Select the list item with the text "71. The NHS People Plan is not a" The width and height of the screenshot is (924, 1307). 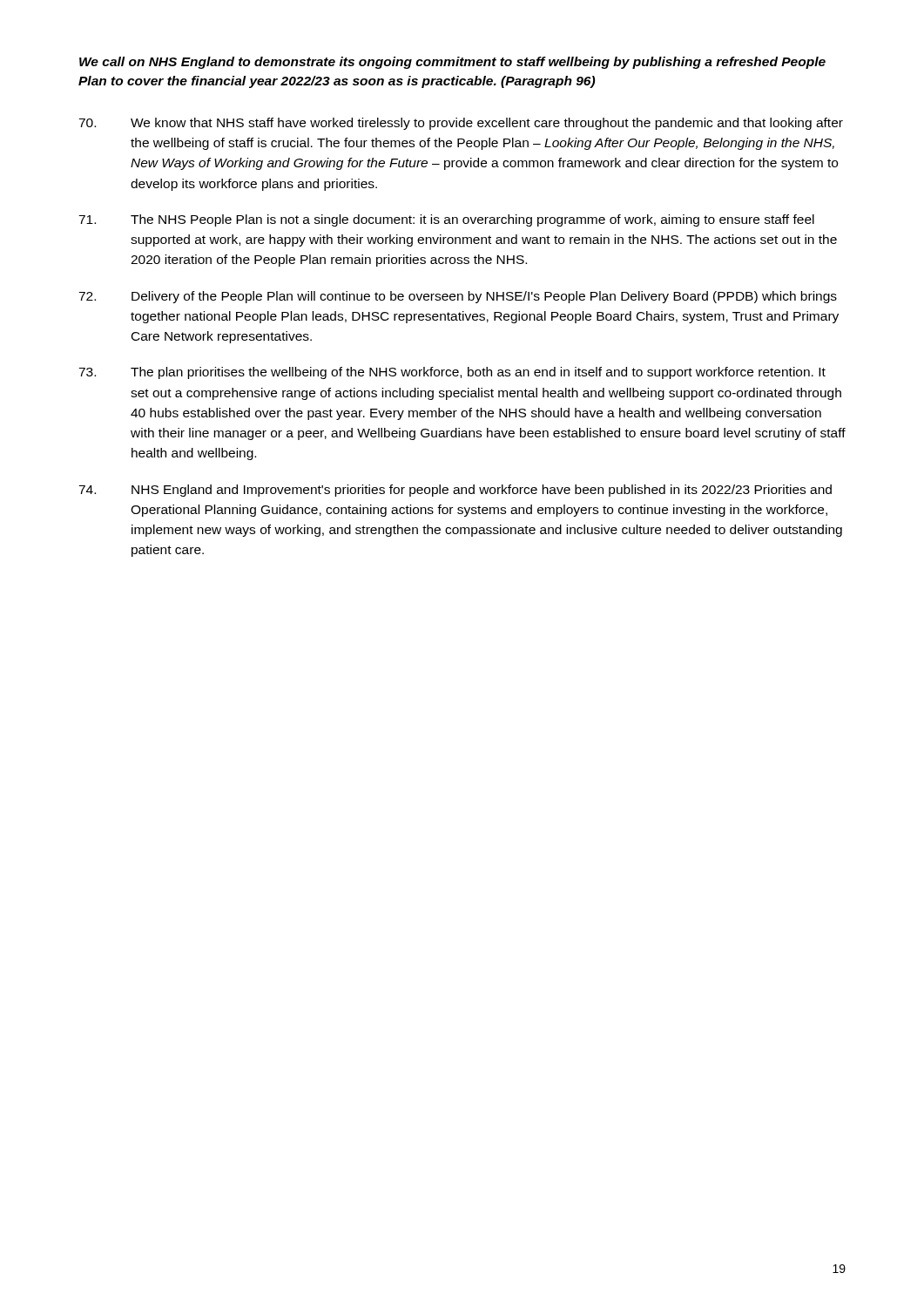coord(462,240)
